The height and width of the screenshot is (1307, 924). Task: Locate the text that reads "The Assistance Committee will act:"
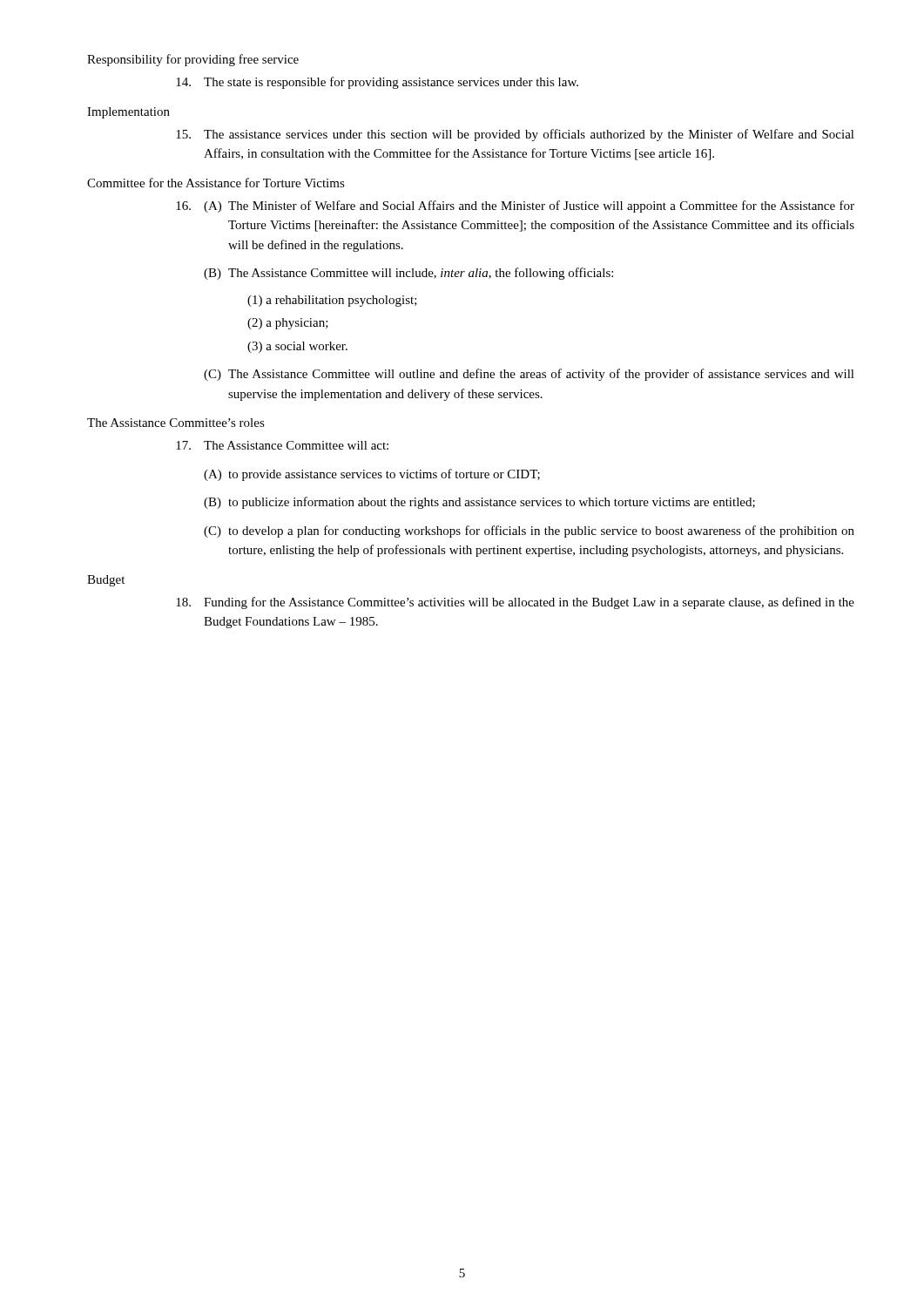[x=297, y=445]
